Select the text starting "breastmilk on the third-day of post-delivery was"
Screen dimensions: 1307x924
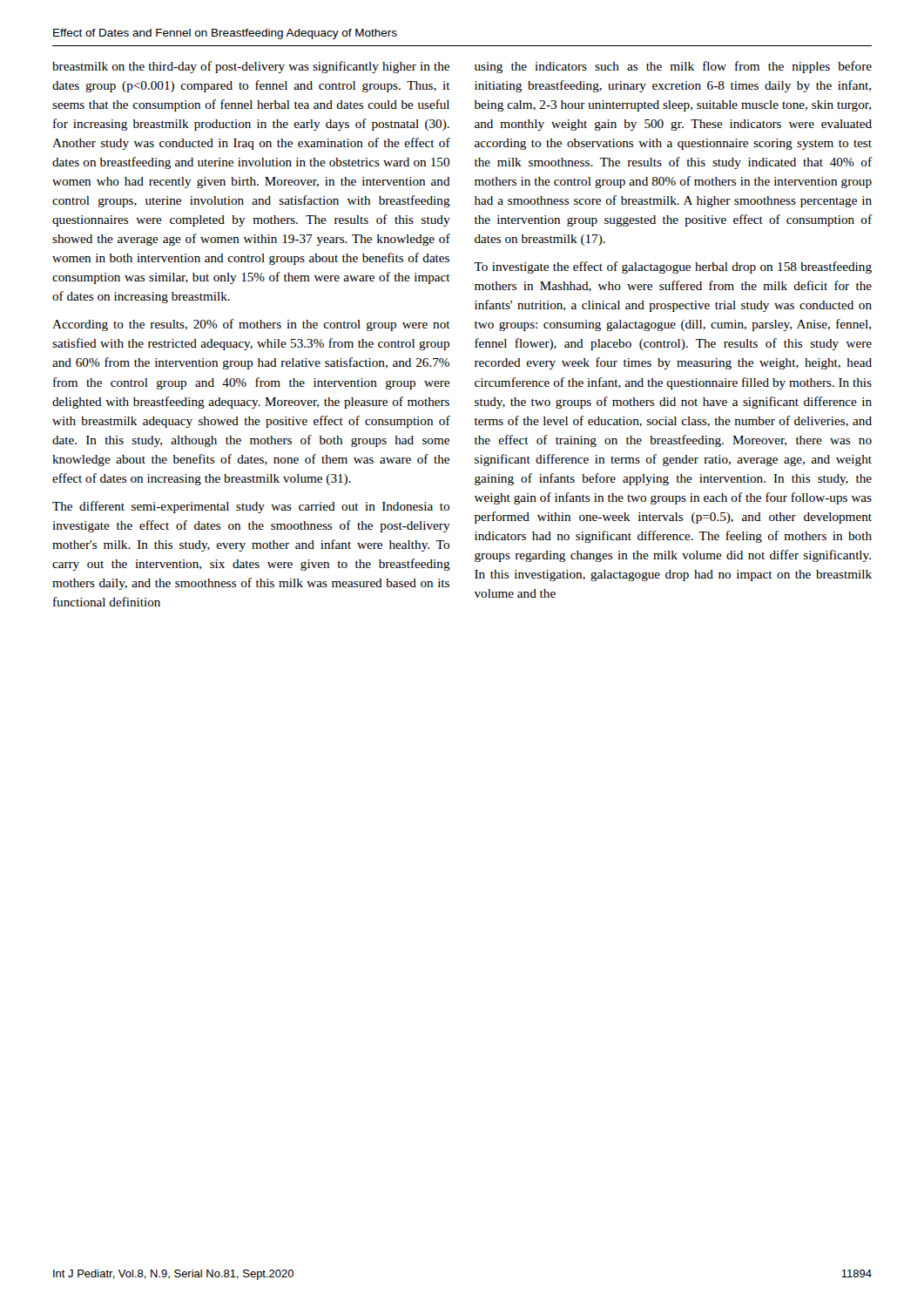(x=251, y=181)
